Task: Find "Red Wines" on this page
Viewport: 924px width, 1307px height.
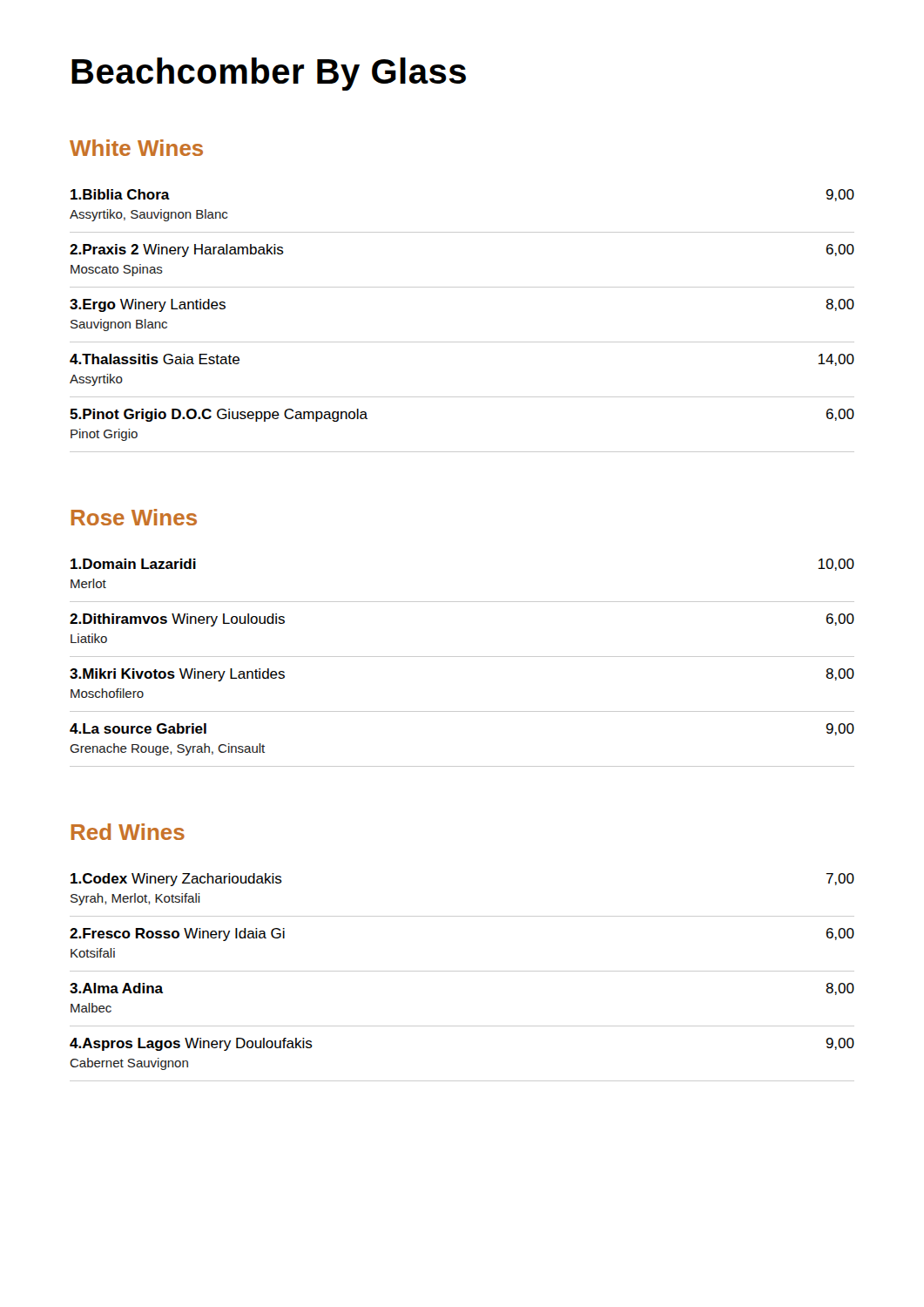Action: click(127, 833)
